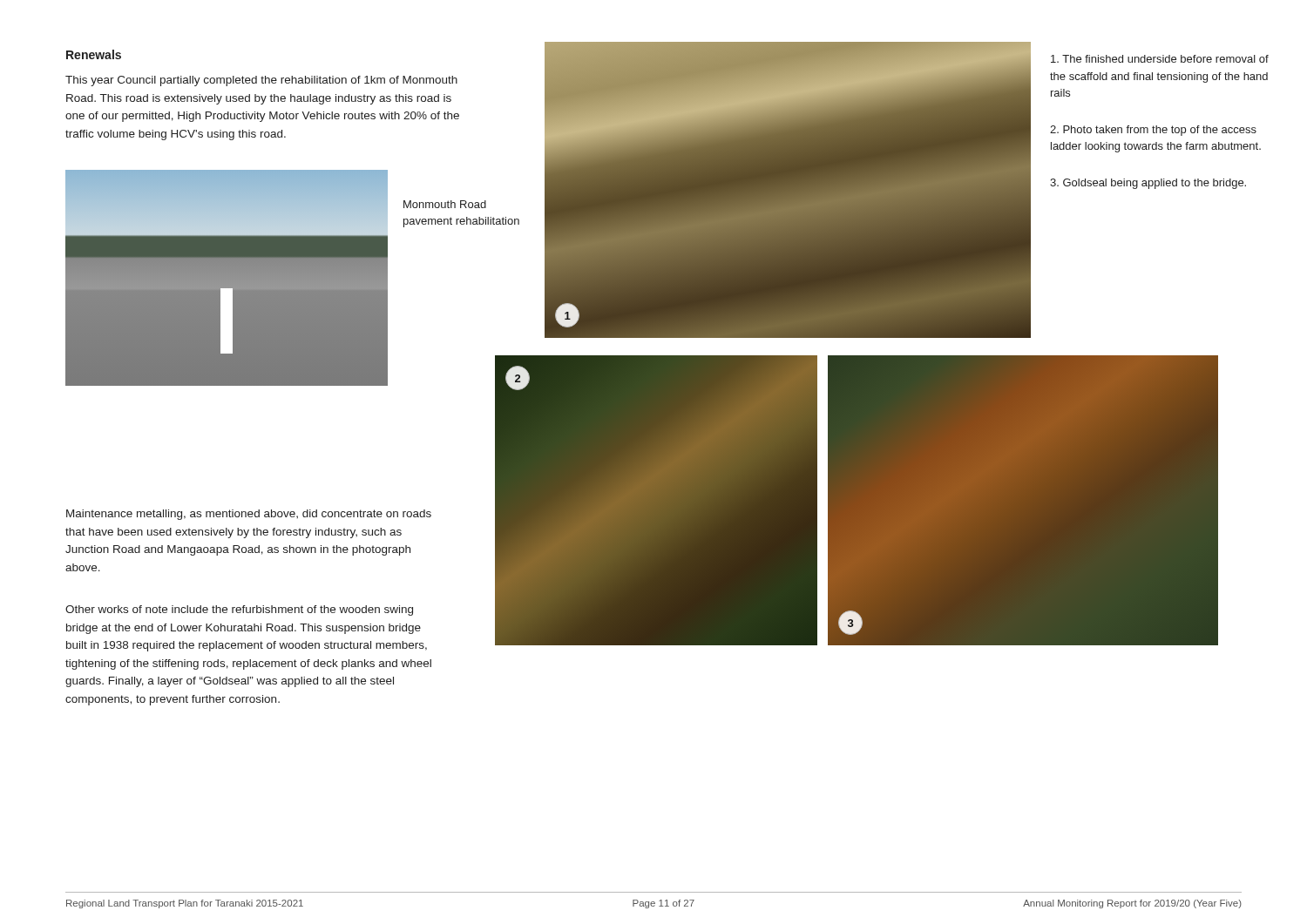Click on the text block containing "Other works of note include the refurbishment of"
The width and height of the screenshot is (1307, 924).
(249, 654)
